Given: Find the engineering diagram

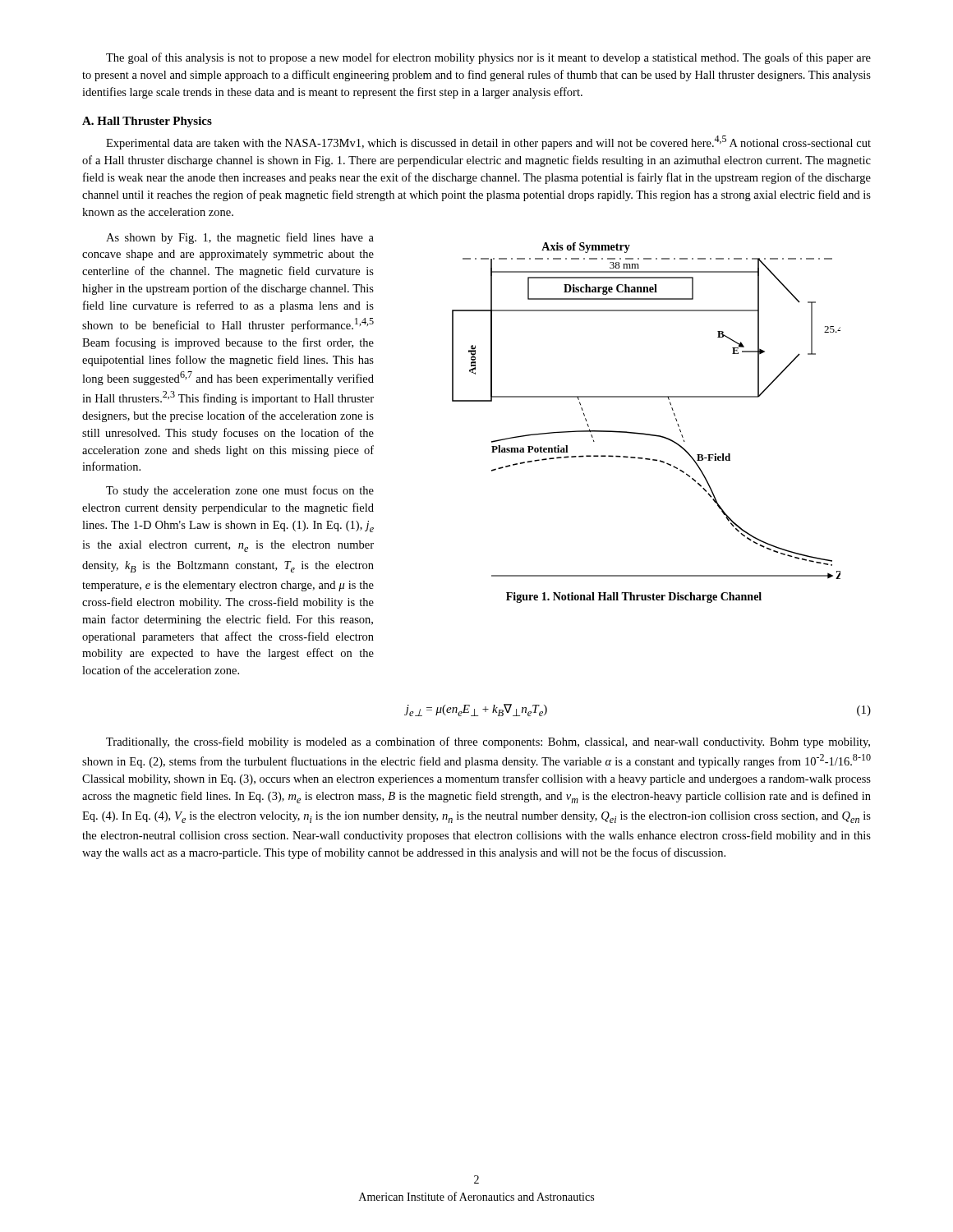Looking at the screenshot, I should (x=634, y=409).
